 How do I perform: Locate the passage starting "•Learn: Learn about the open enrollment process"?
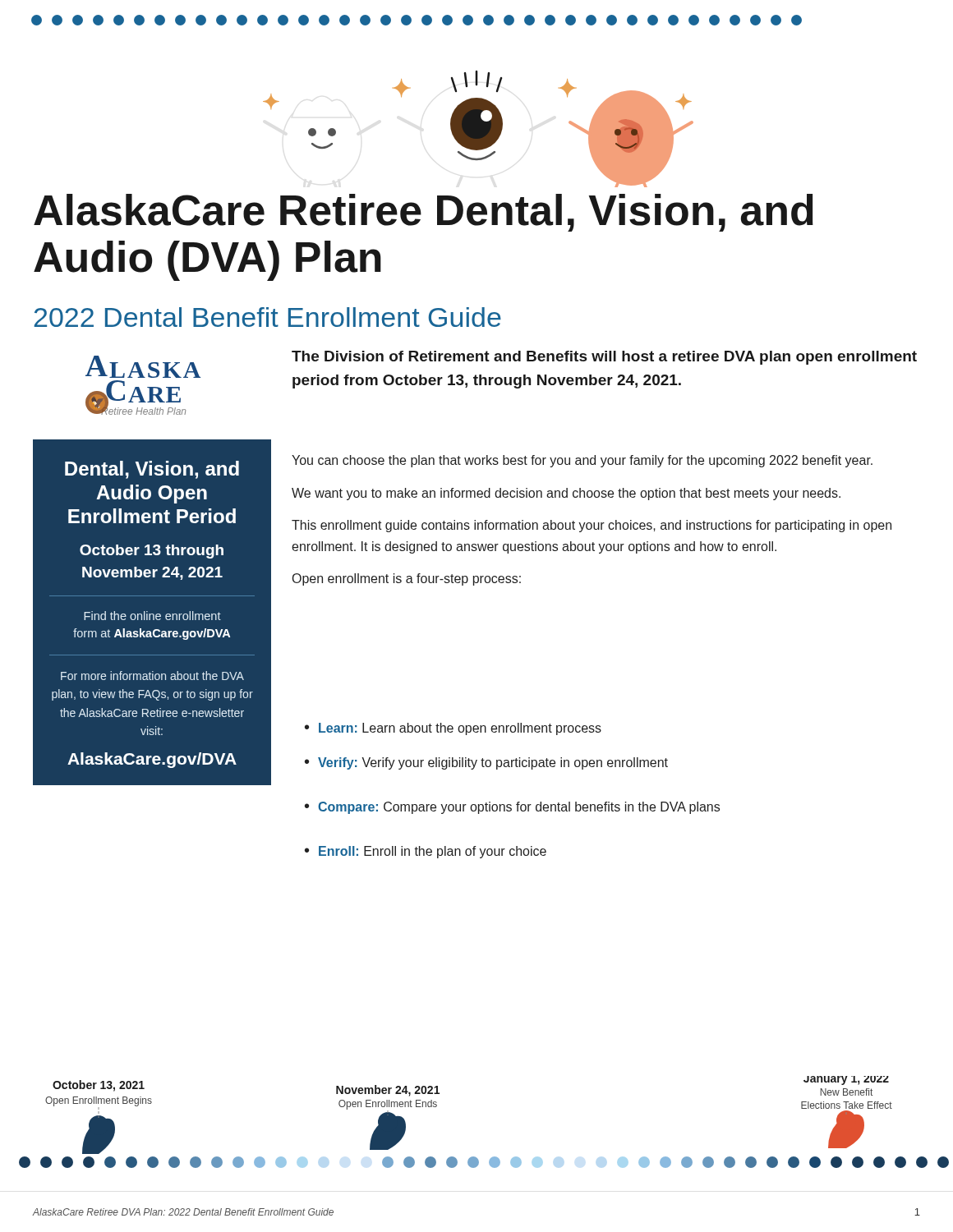[453, 727]
